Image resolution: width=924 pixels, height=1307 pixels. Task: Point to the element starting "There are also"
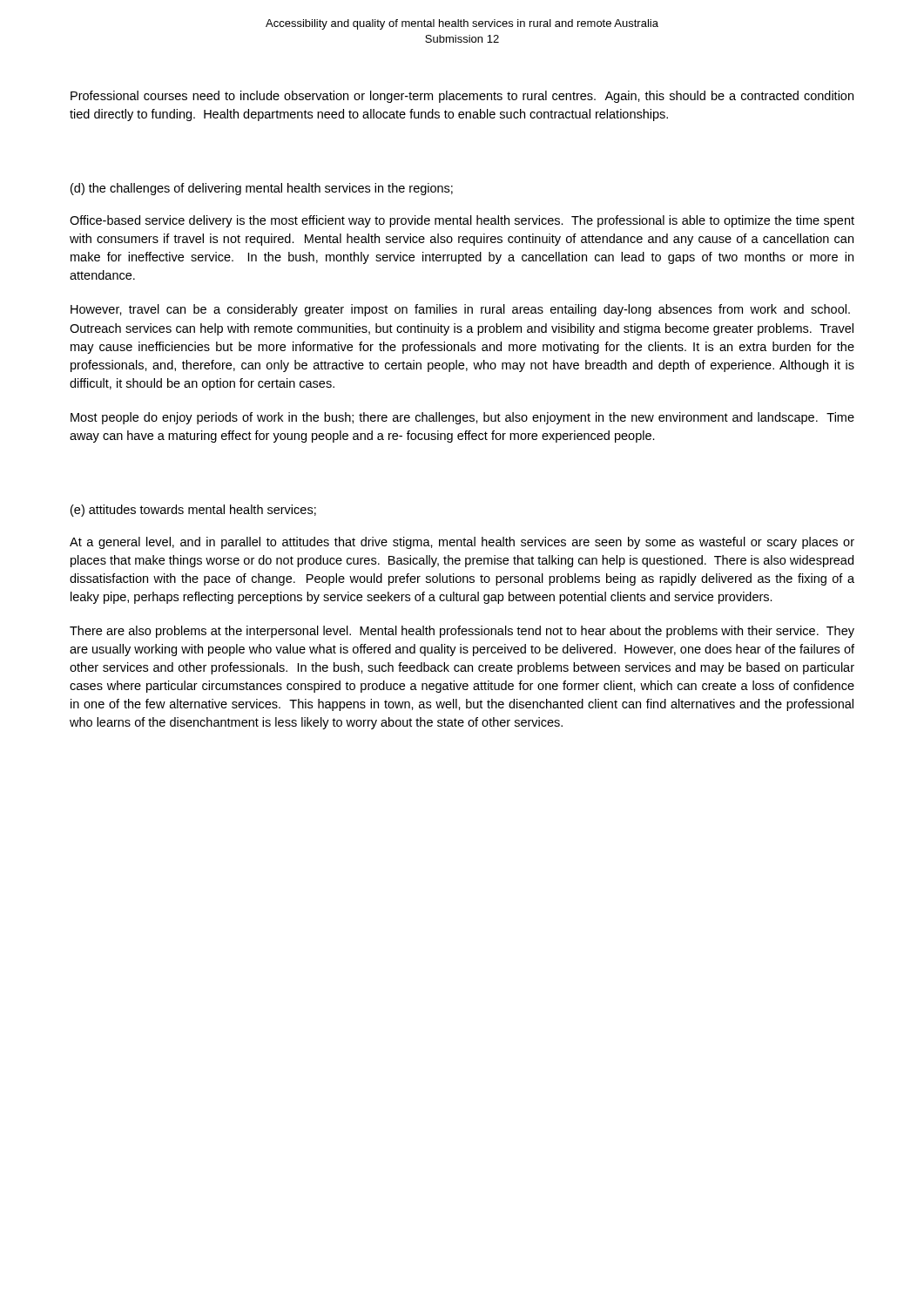tap(462, 676)
